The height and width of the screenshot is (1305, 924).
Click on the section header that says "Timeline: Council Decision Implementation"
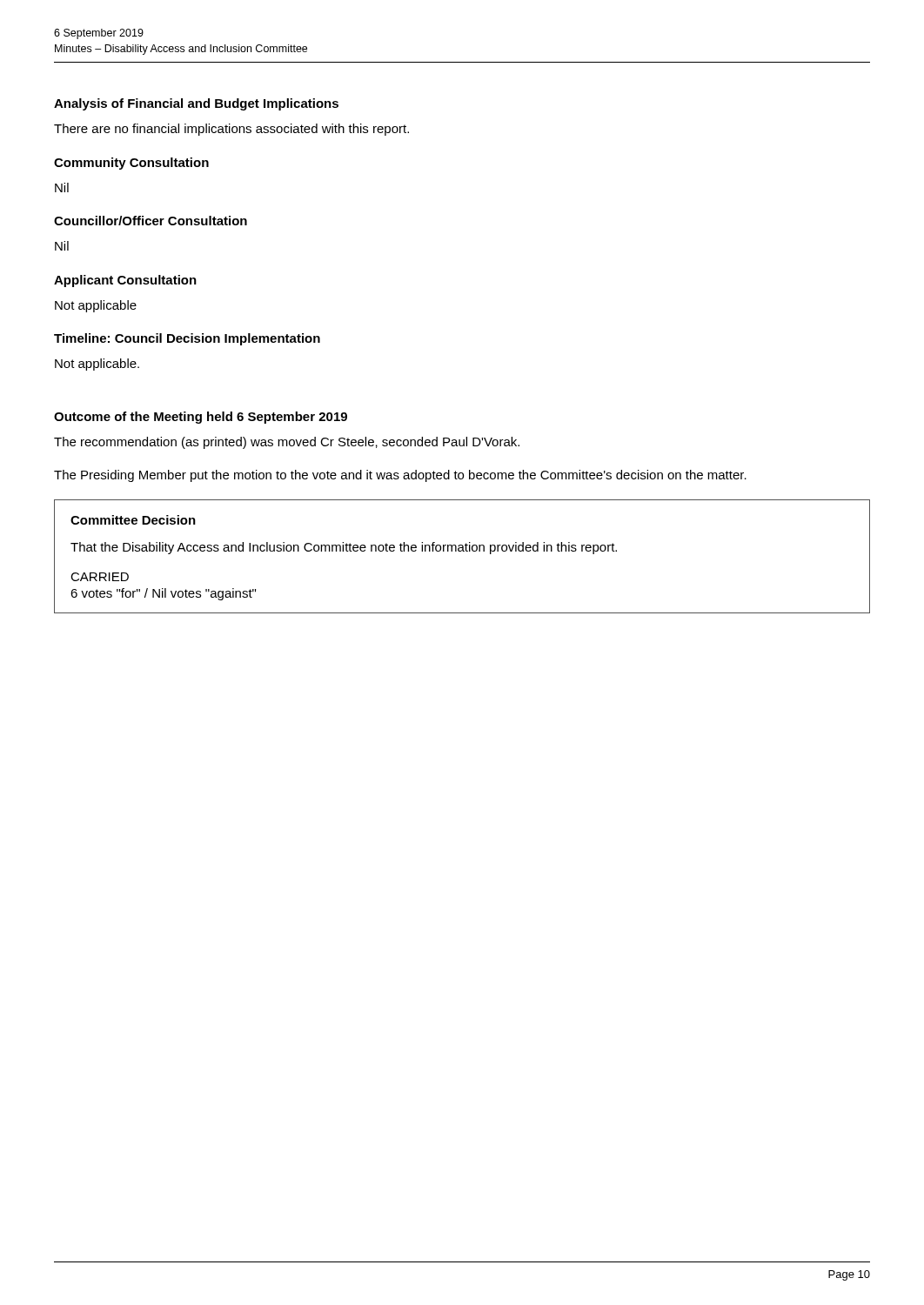pos(187,338)
